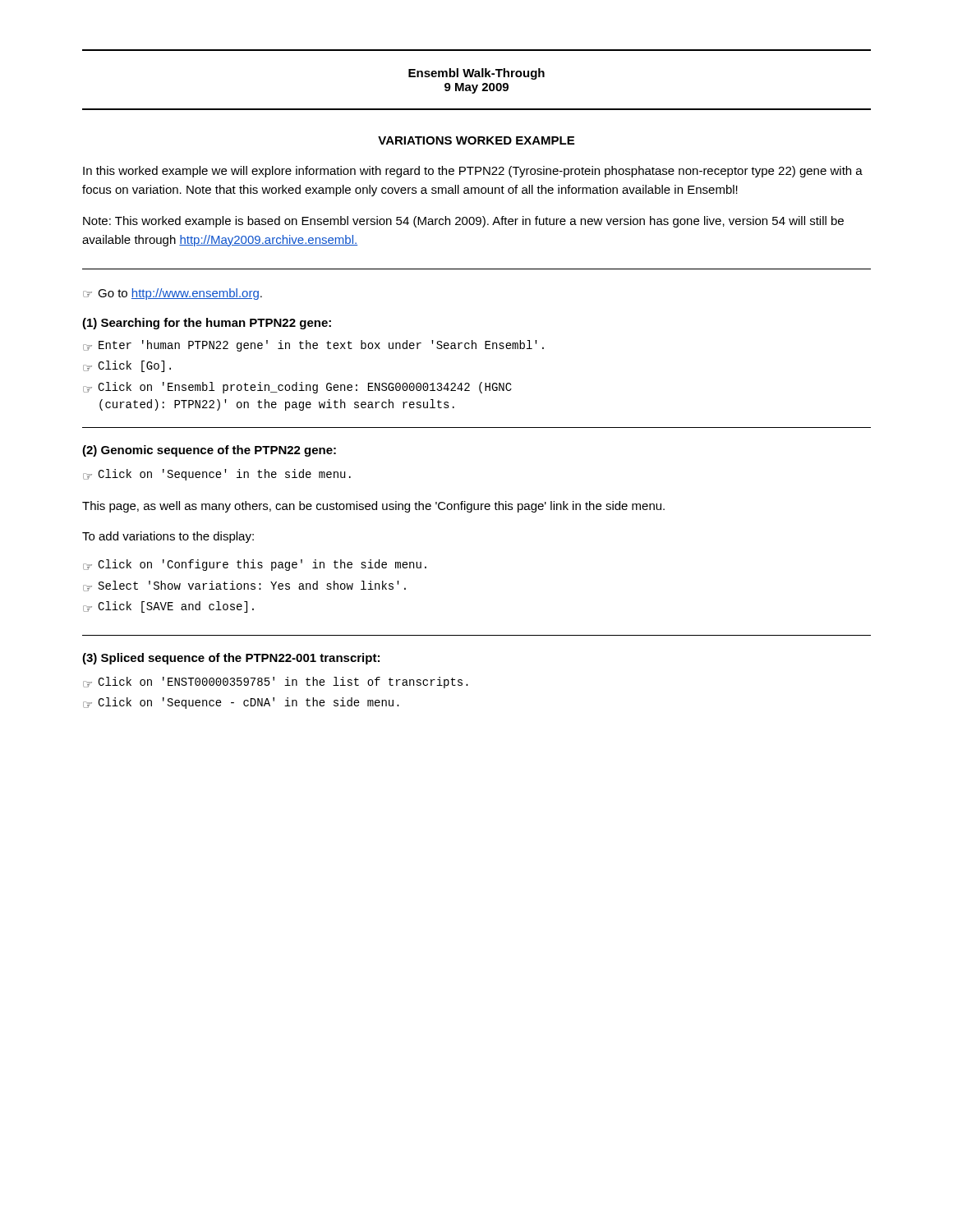Locate the section header containing "(2) Genomic sequence of"
The image size is (953, 1232).
tap(210, 449)
